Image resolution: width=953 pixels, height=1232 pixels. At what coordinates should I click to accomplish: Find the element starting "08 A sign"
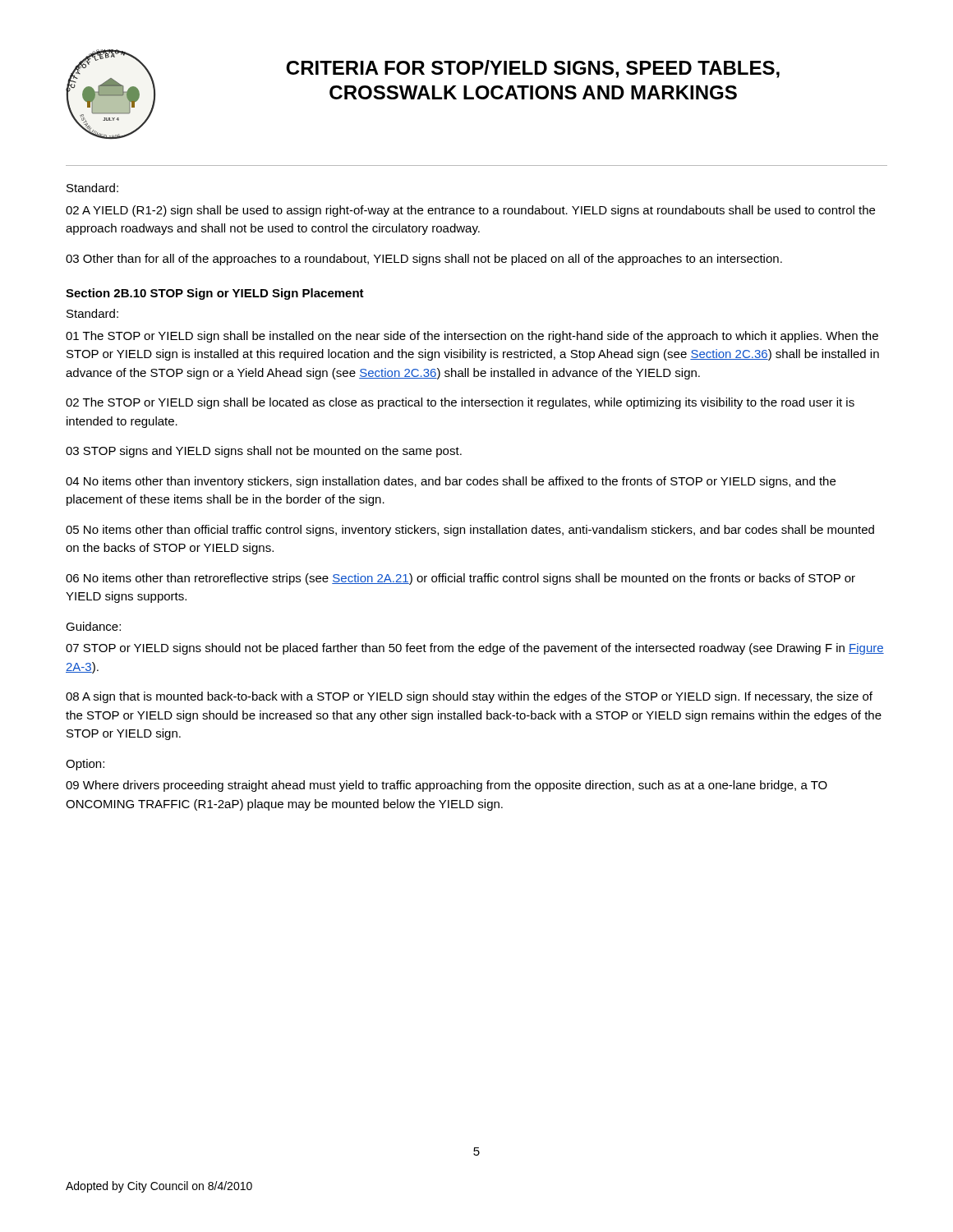[474, 715]
